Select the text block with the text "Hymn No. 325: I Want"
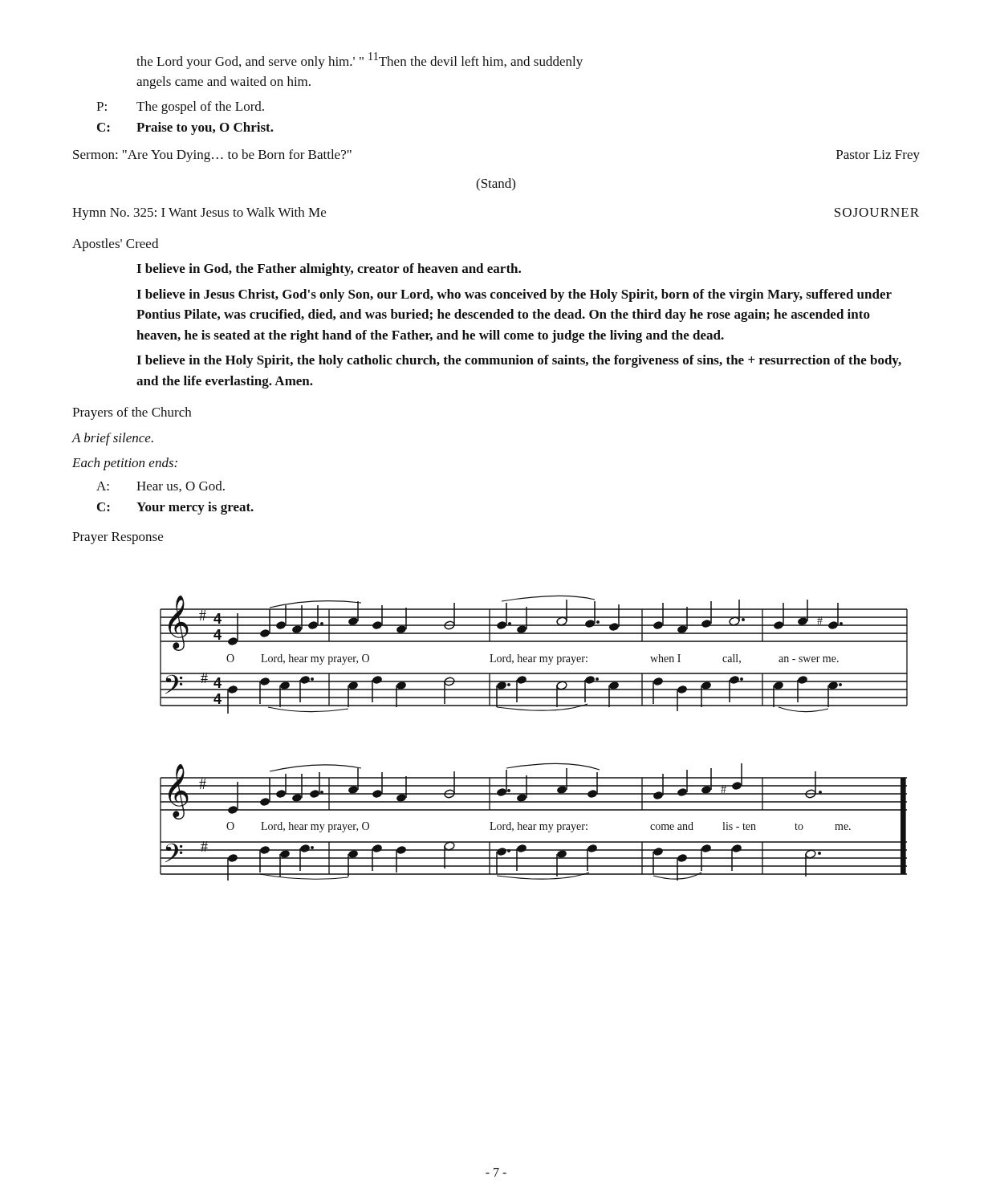Viewport: 992px width, 1204px height. pos(195,213)
